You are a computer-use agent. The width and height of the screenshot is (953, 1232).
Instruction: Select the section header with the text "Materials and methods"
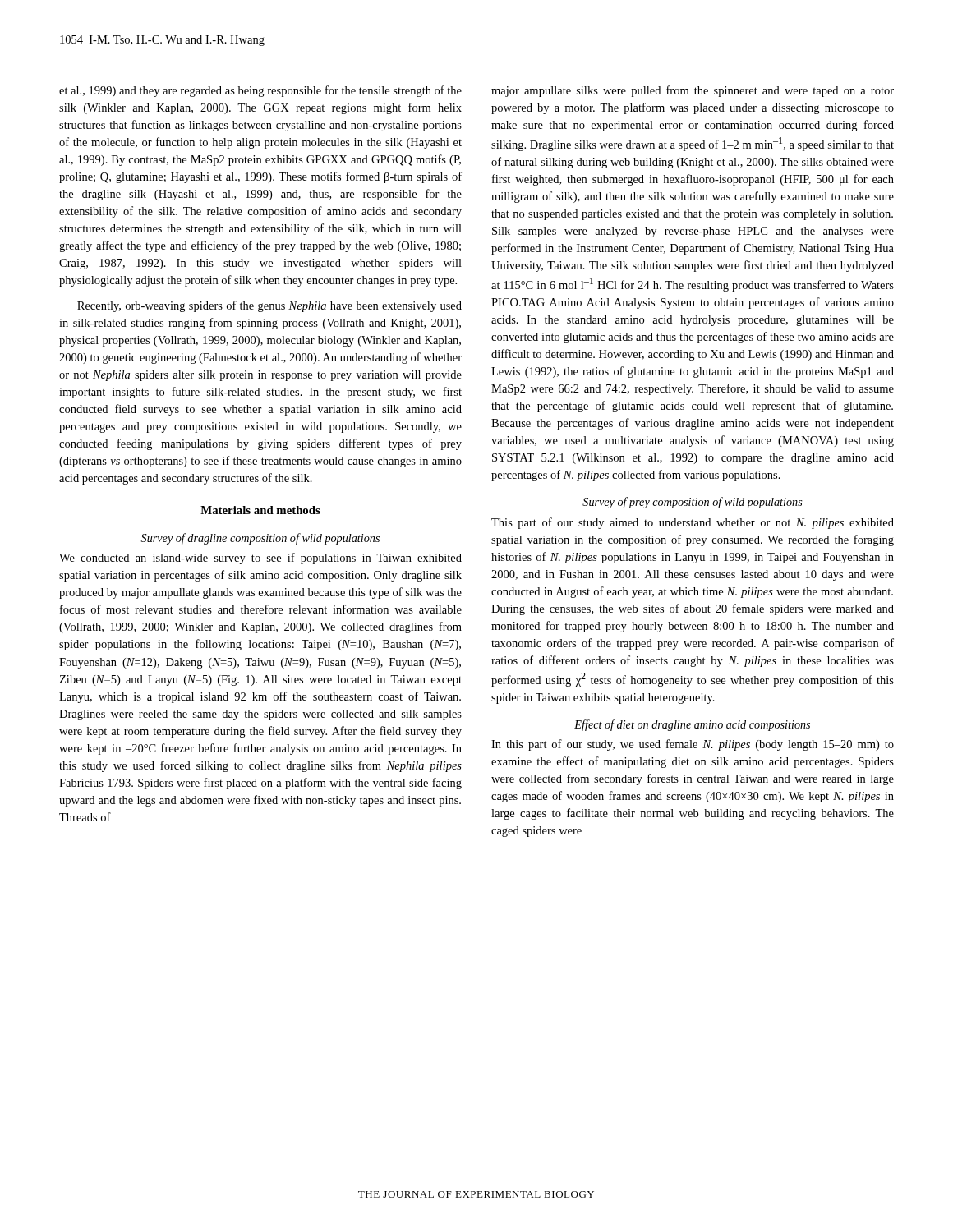pos(260,511)
